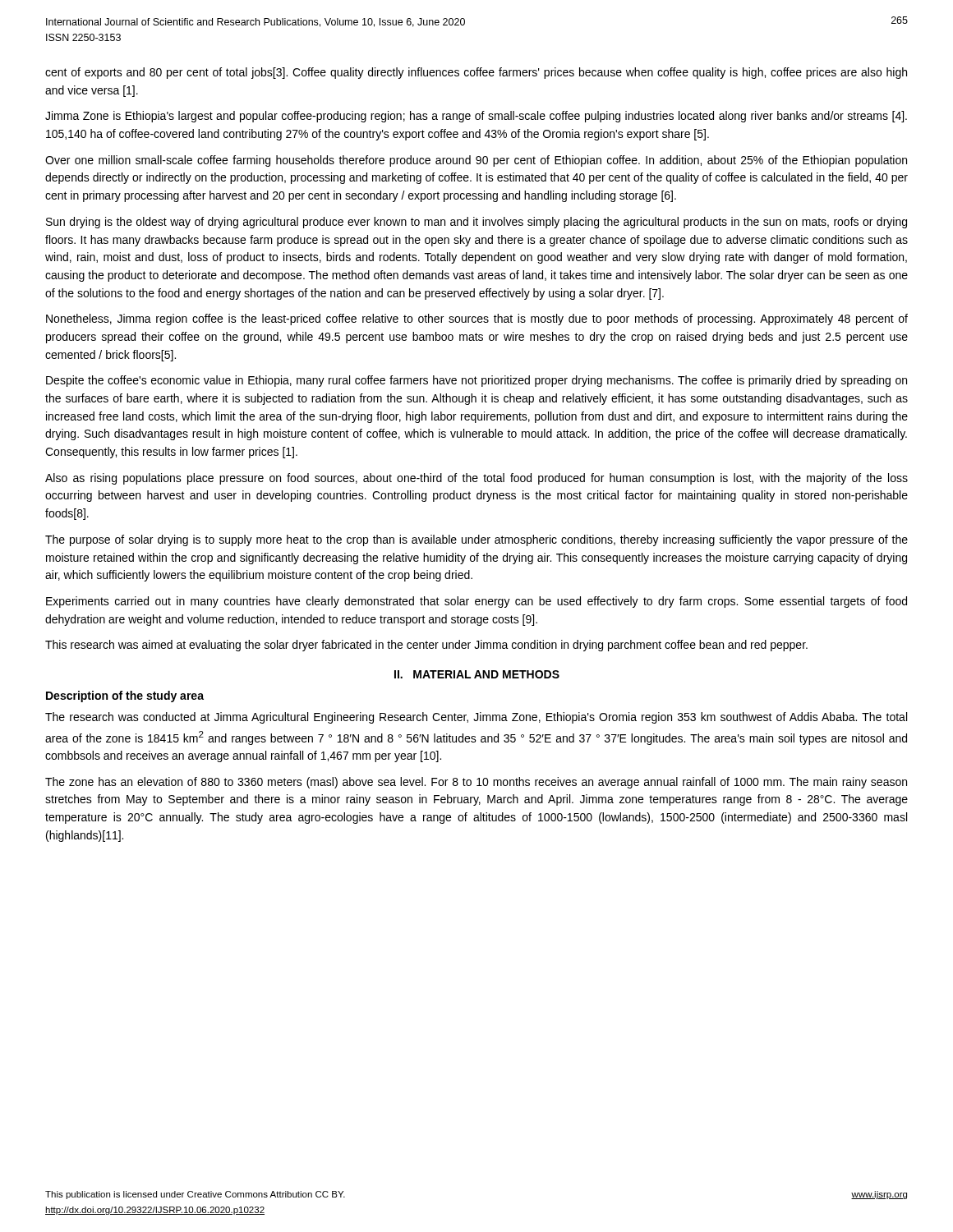The width and height of the screenshot is (953, 1232).
Task: Click on the text block containing "Despite the coffee's economic value in Ethiopia, many"
Action: pos(476,417)
